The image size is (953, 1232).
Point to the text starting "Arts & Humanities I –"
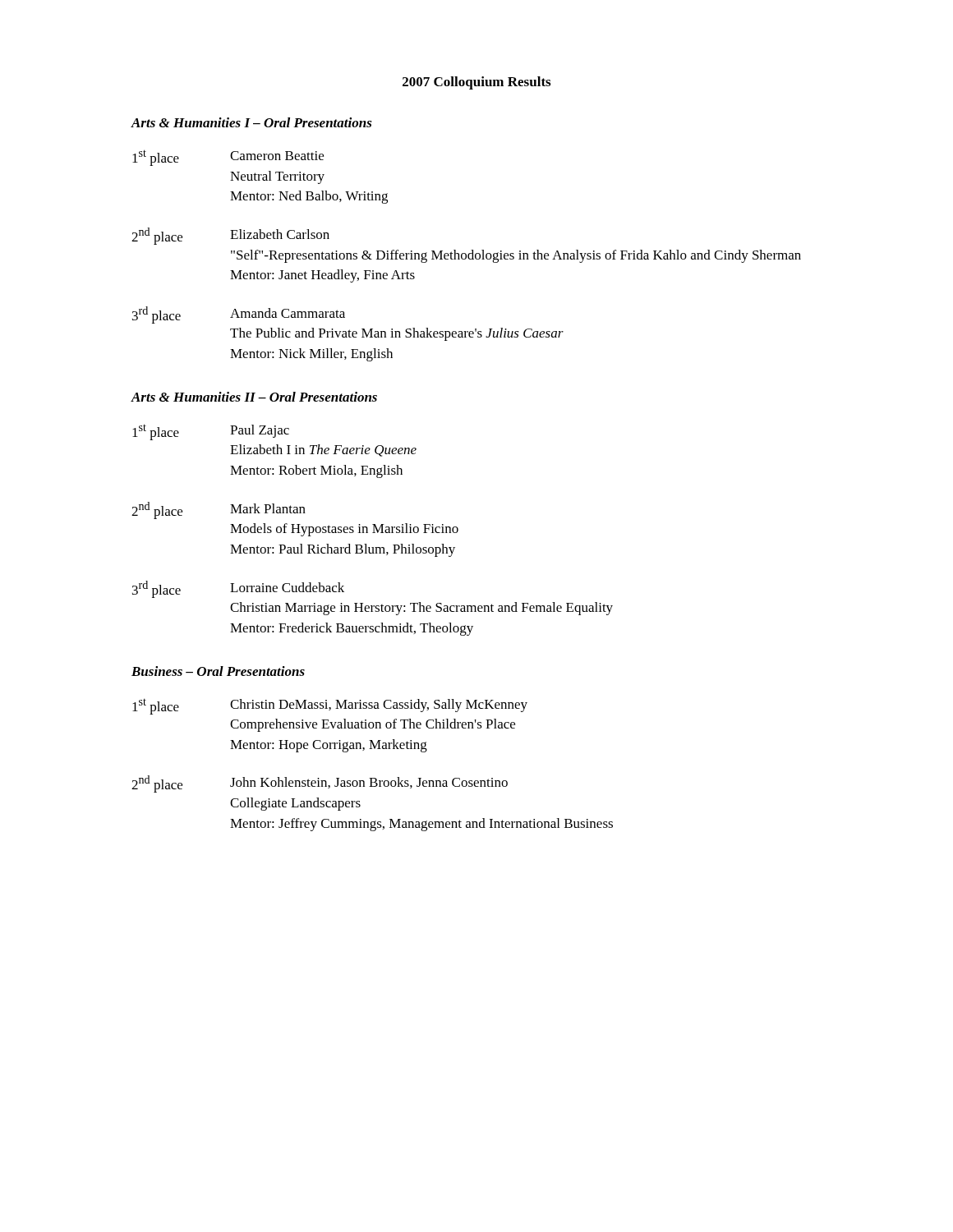point(252,123)
